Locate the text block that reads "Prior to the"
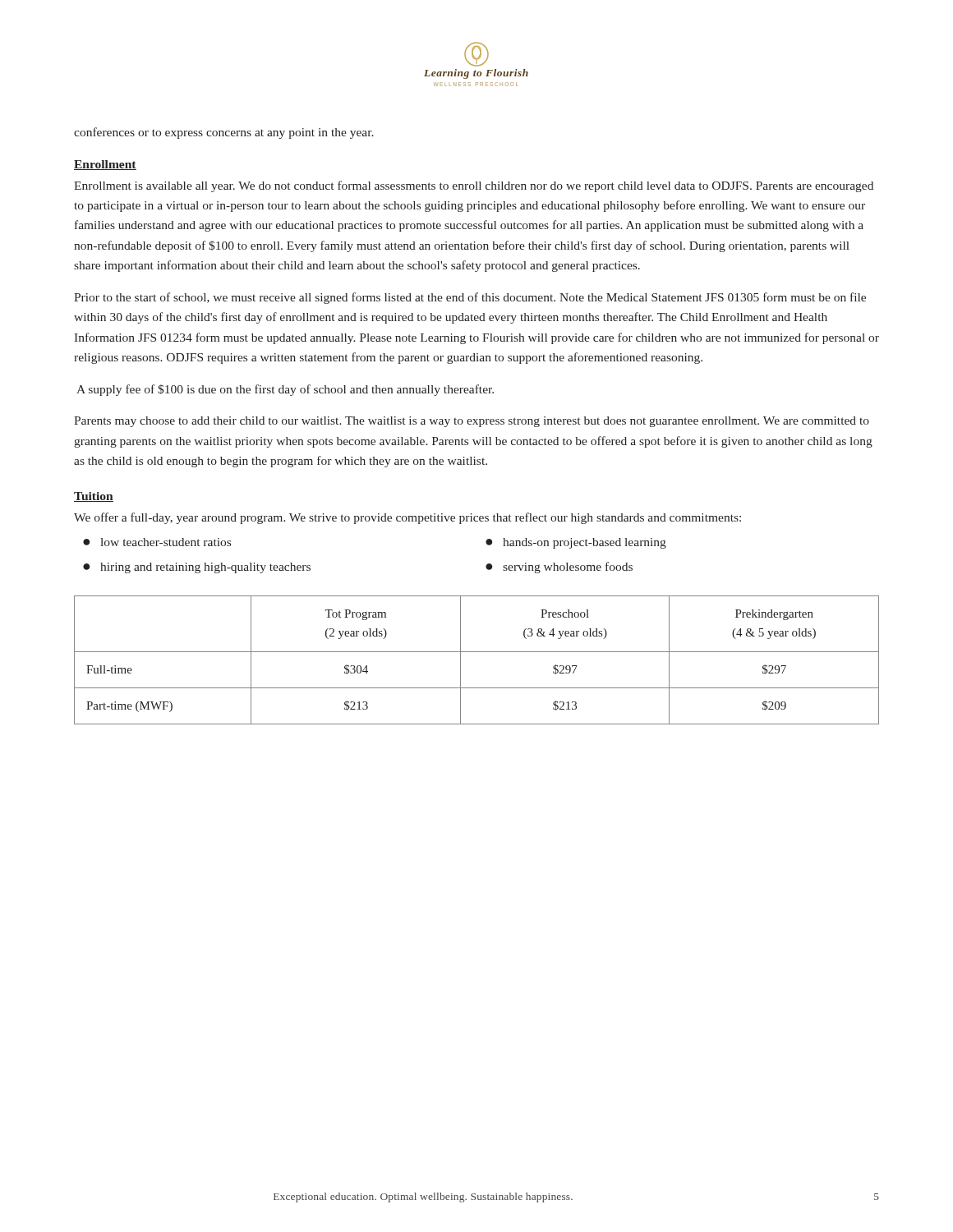Screen dimensions: 1232x953 [x=476, y=327]
